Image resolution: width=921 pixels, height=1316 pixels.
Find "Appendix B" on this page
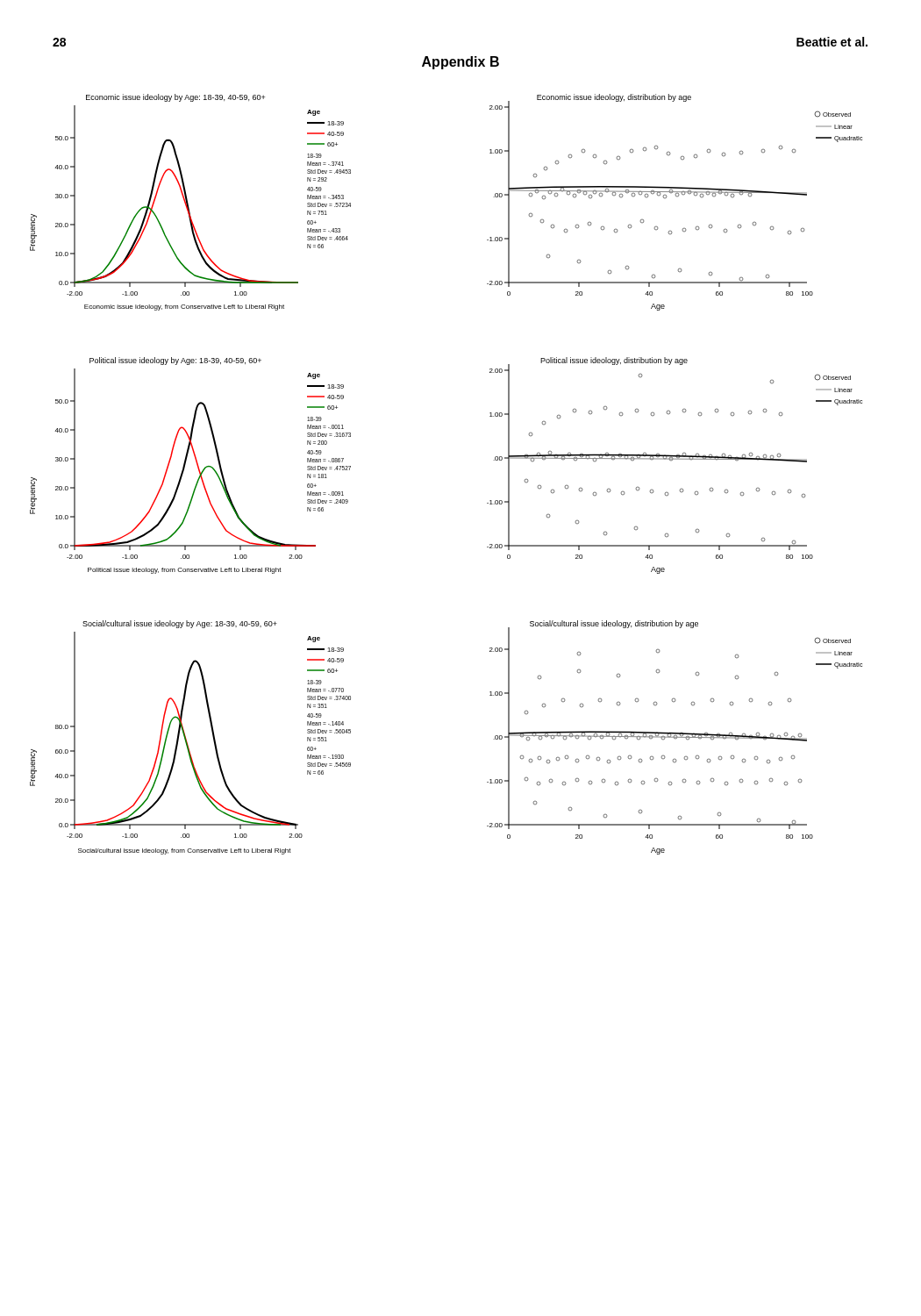coord(460,62)
